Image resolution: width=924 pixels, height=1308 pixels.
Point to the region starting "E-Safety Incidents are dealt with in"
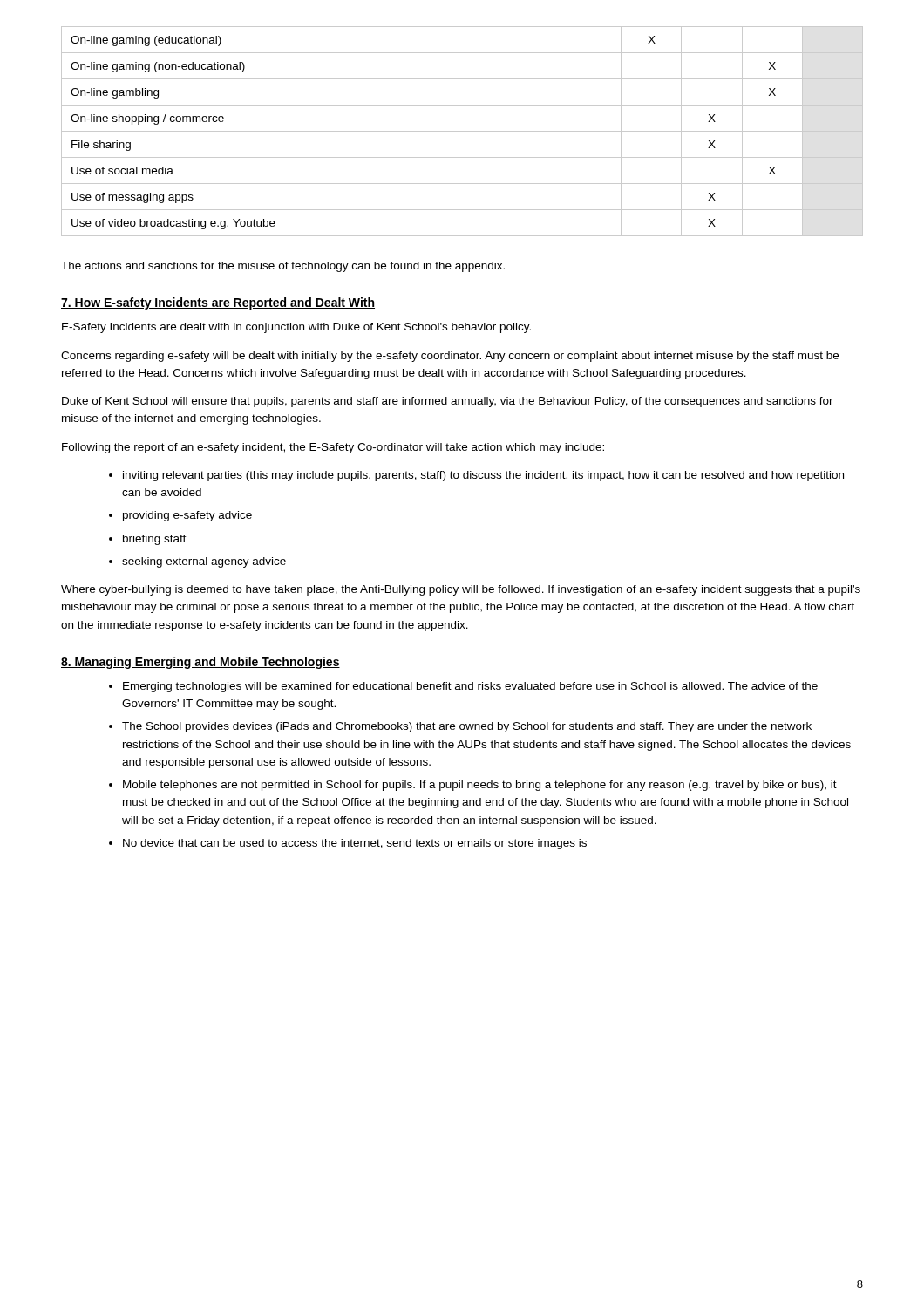click(x=297, y=327)
